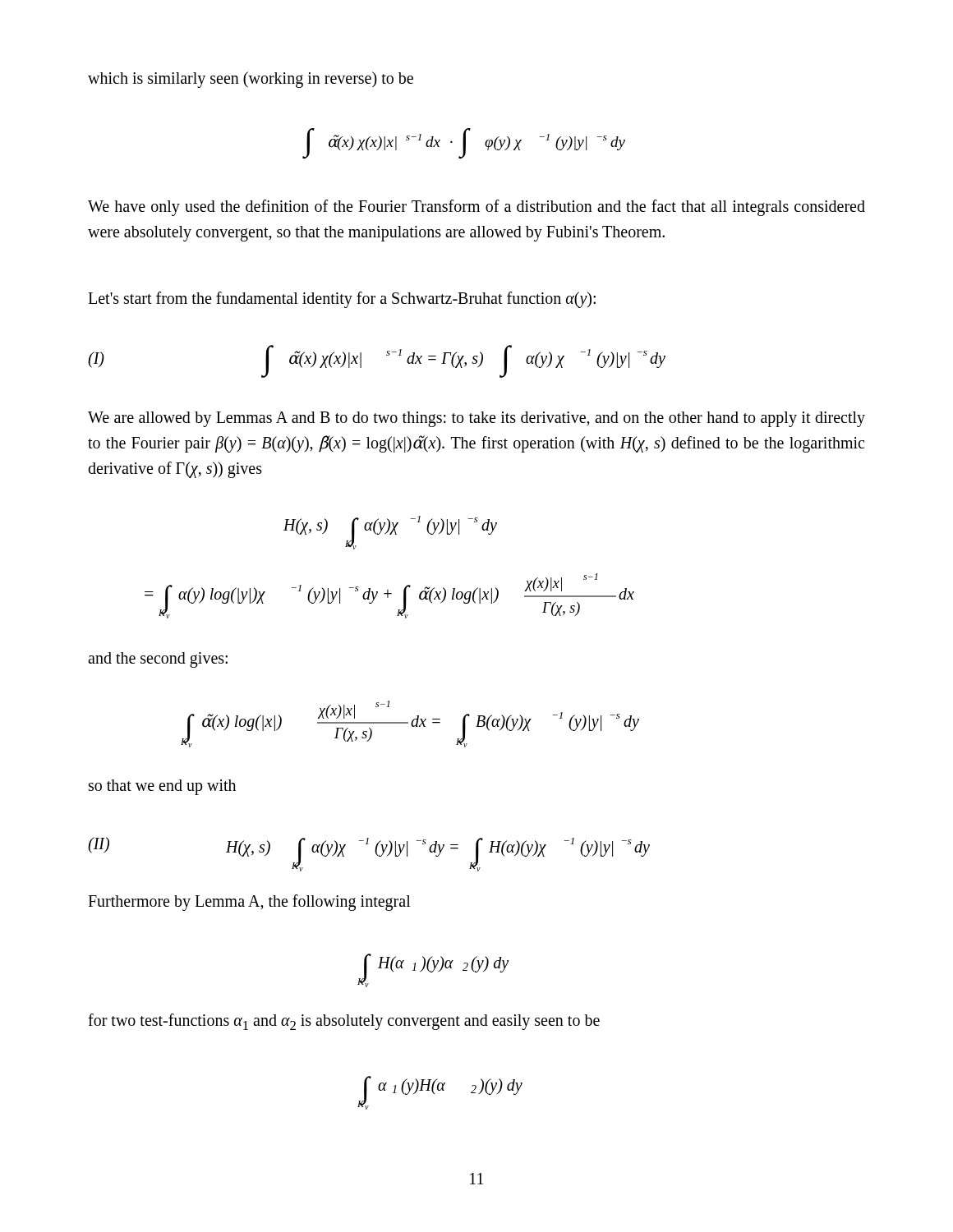The width and height of the screenshot is (953, 1232).
Task: Point to the text starting "We are allowed by Lemmas A and B"
Action: (x=476, y=443)
